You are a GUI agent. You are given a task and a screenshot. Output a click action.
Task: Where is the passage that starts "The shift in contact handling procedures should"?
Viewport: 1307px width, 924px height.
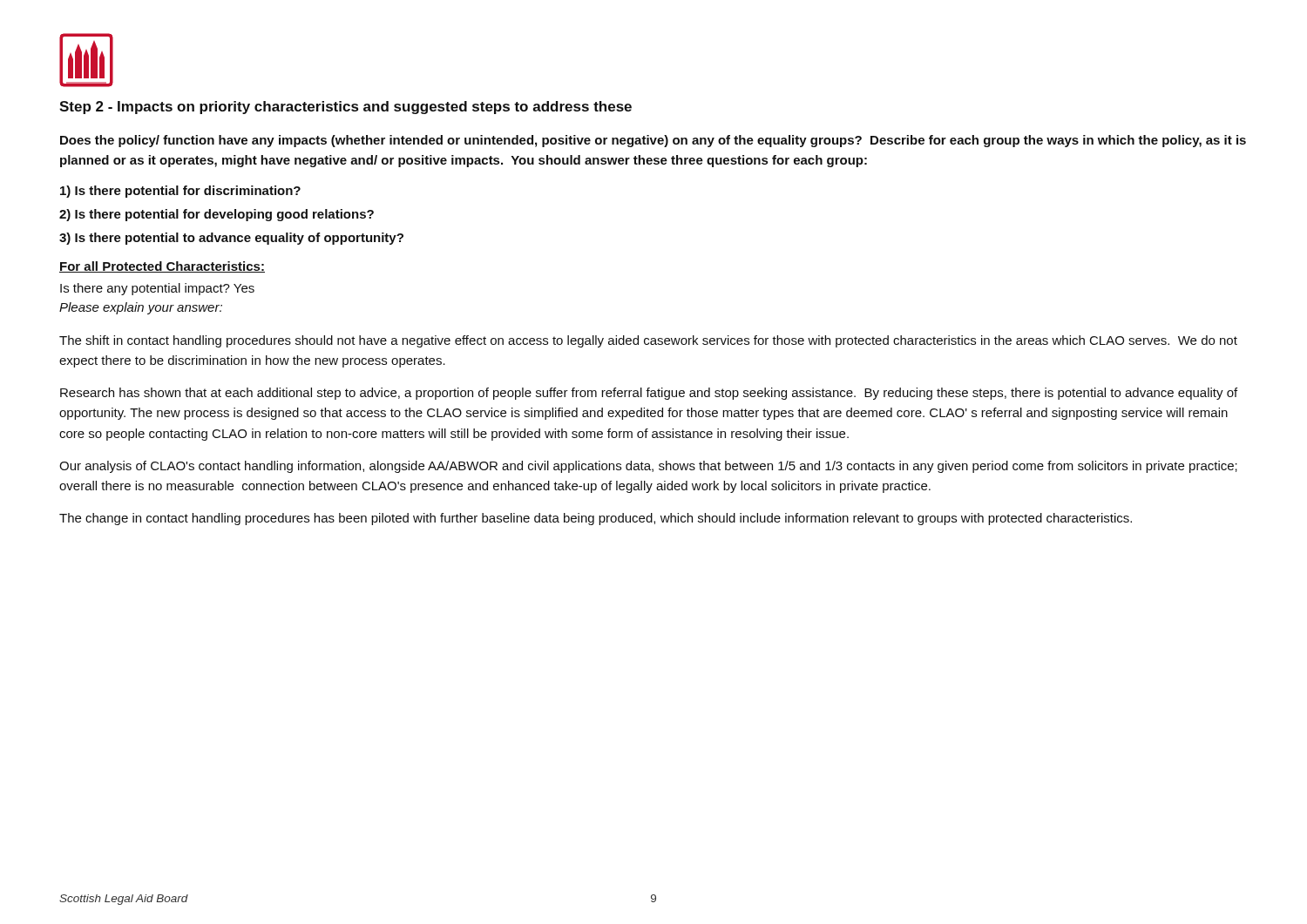(x=648, y=350)
